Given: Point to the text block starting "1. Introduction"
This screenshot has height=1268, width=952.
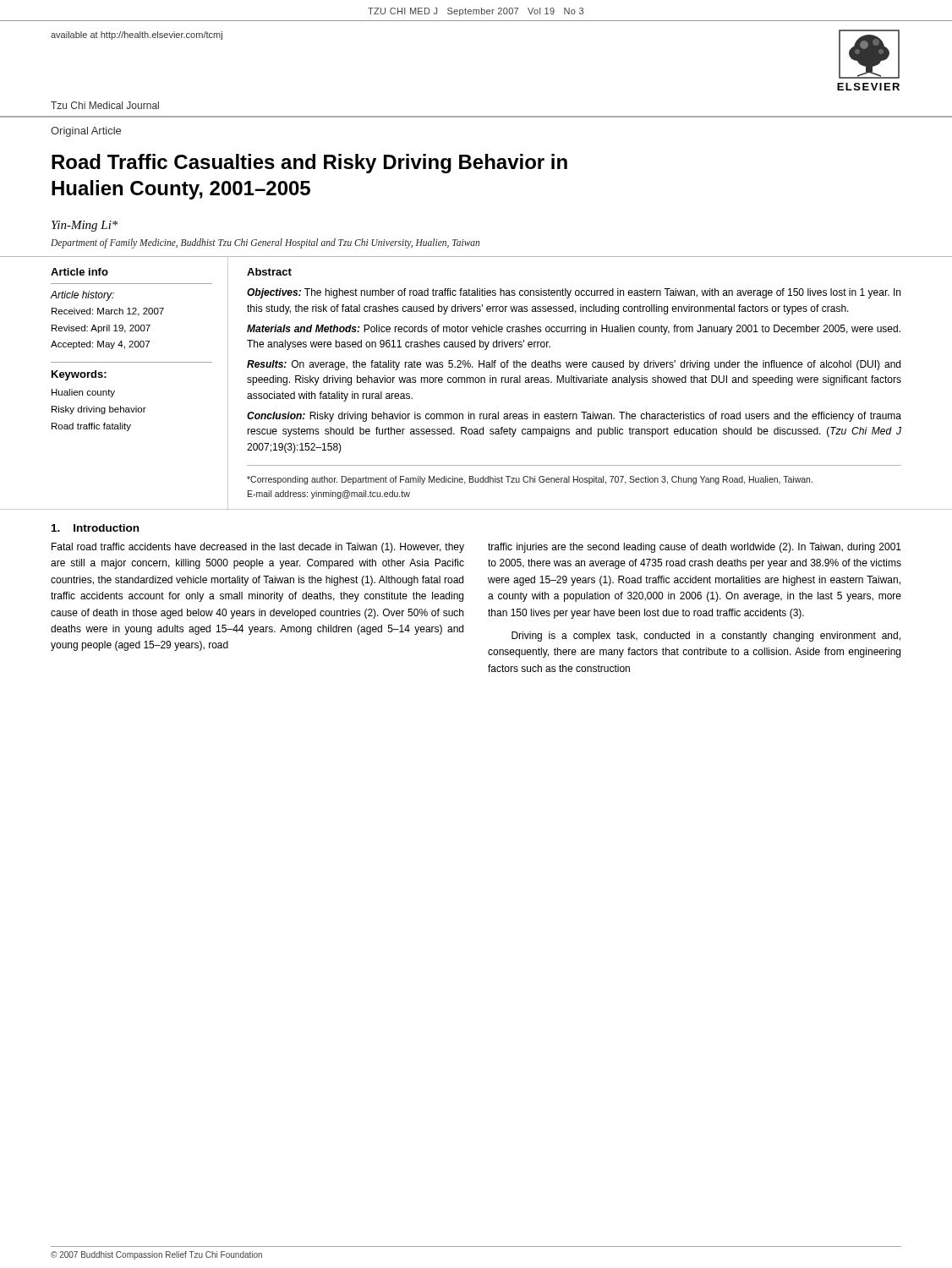Looking at the screenshot, I should point(95,528).
